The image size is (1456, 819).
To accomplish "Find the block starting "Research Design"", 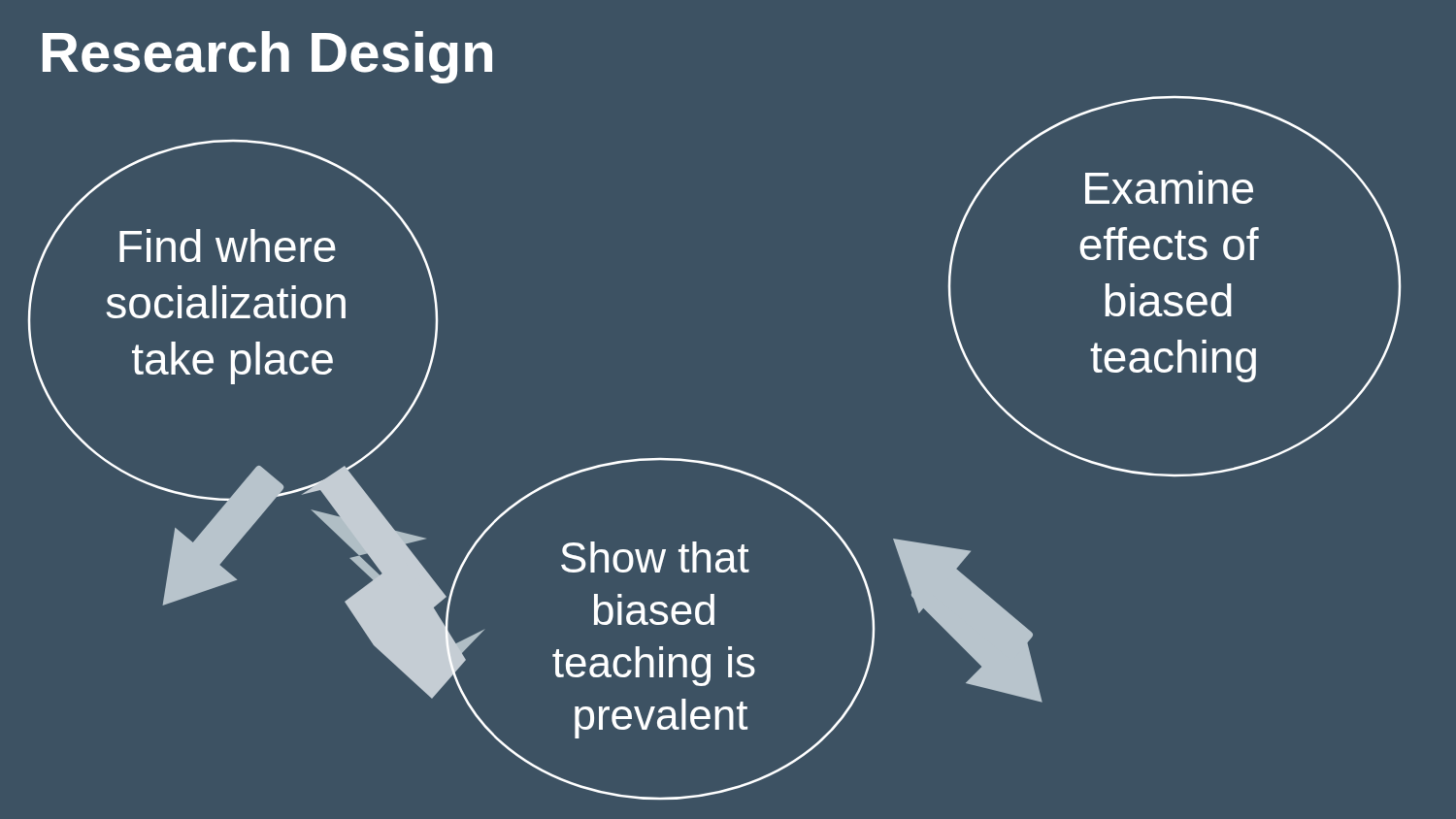I will click(x=267, y=52).
